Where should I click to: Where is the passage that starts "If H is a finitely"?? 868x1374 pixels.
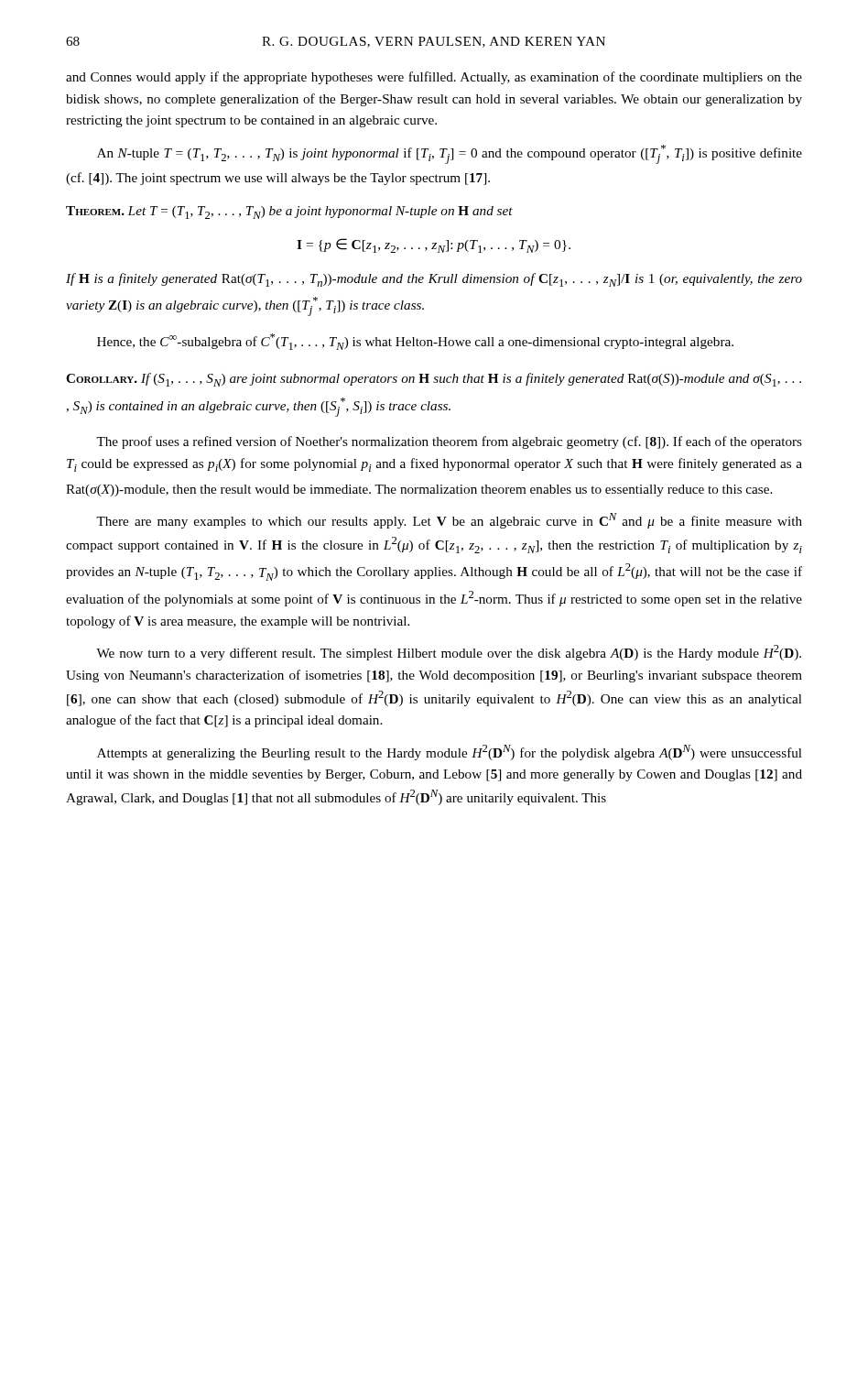pyautogui.click(x=434, y=294)
